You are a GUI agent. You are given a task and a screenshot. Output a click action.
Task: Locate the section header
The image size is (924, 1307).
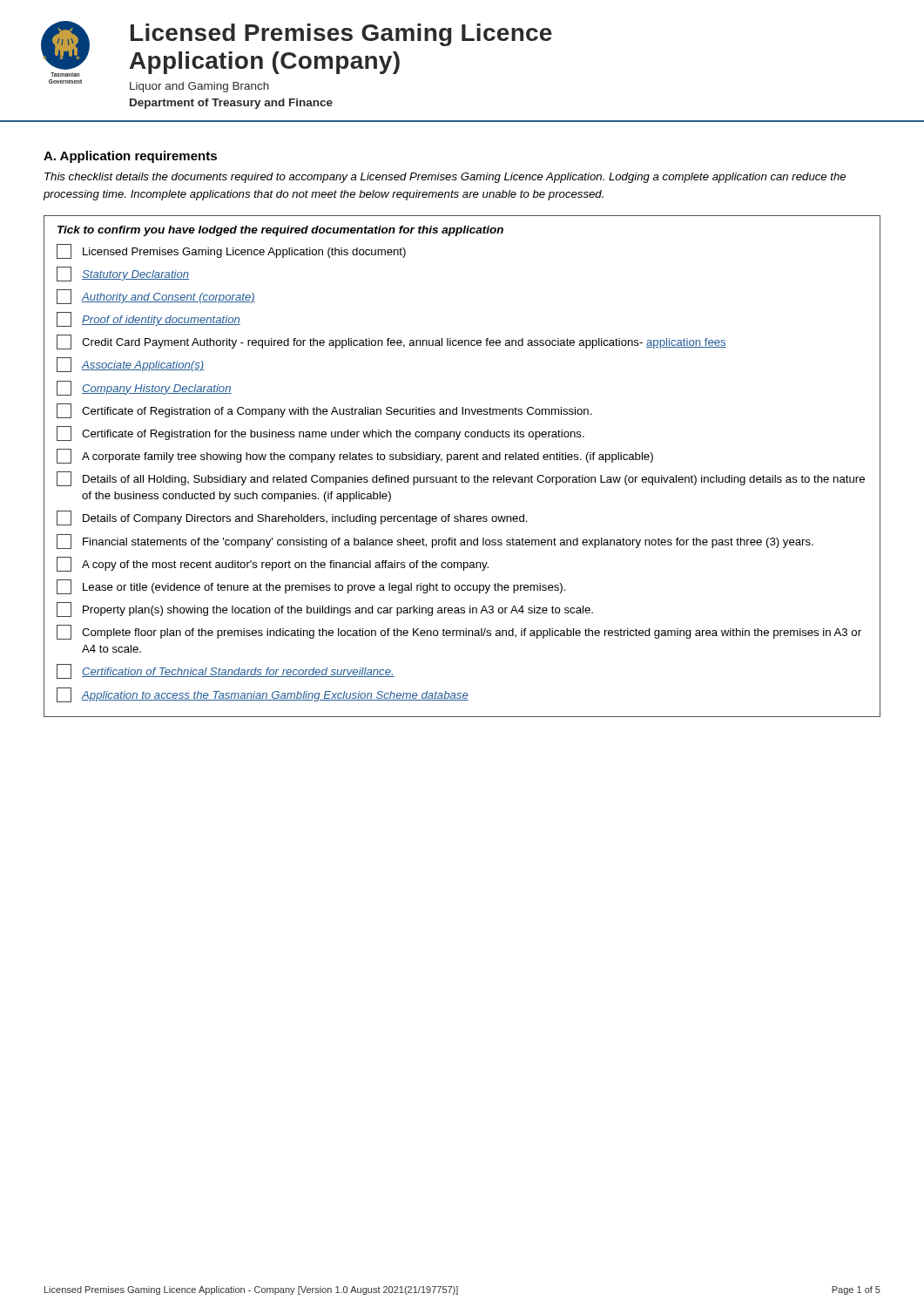(x=130, y=156)
